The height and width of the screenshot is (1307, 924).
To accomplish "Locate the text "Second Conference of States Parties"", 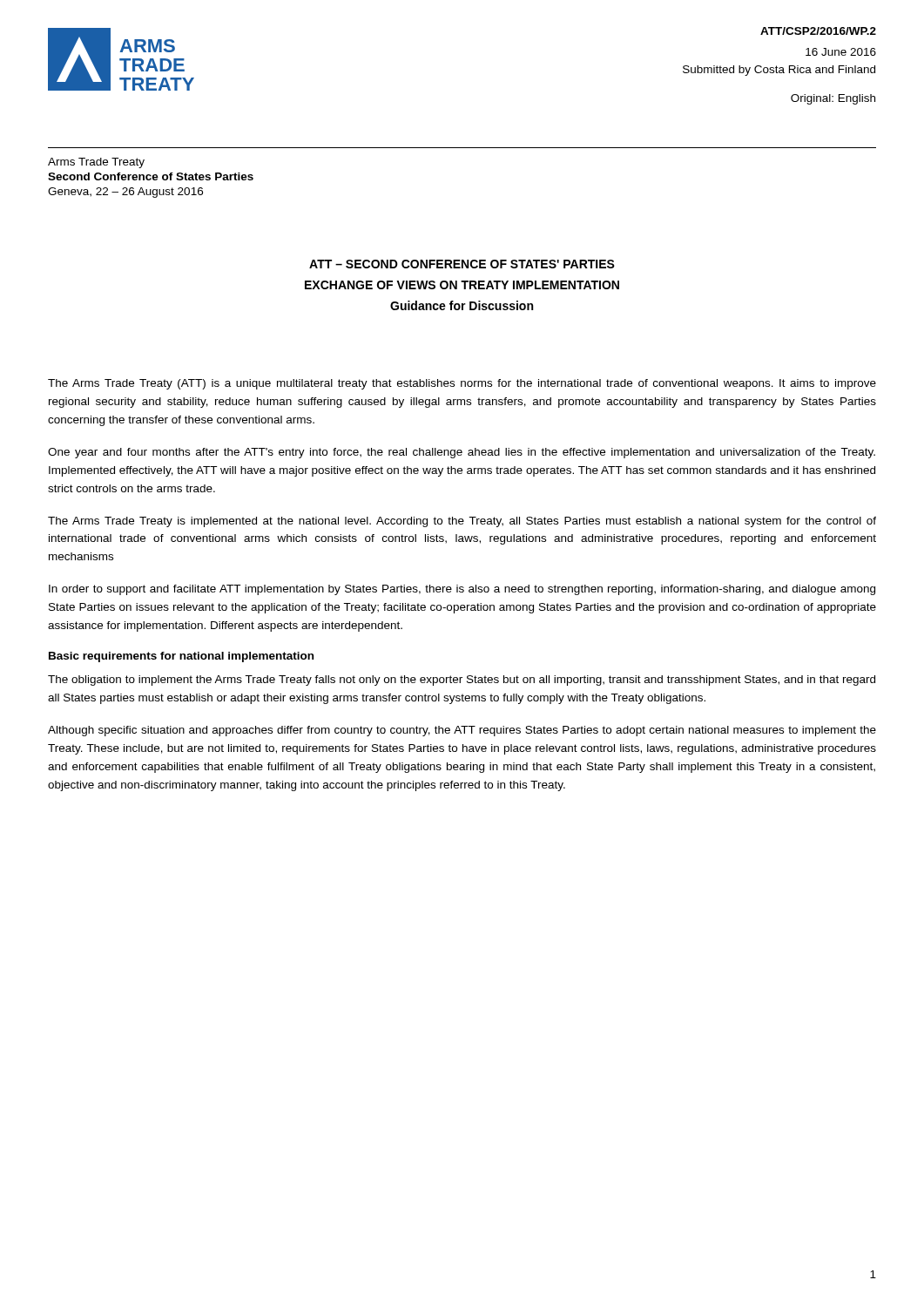I will (151, 176).
